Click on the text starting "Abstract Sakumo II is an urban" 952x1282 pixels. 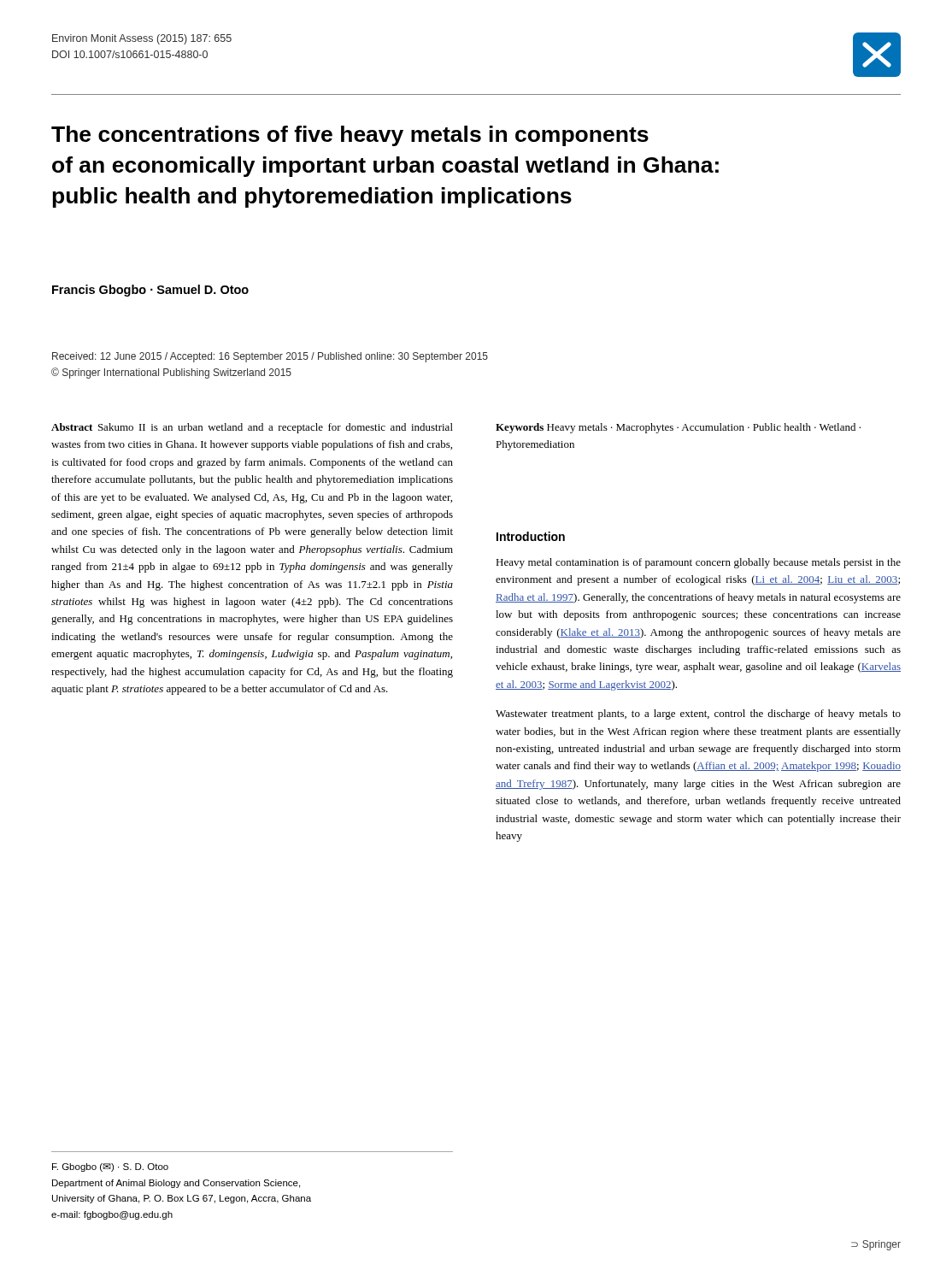252,558
